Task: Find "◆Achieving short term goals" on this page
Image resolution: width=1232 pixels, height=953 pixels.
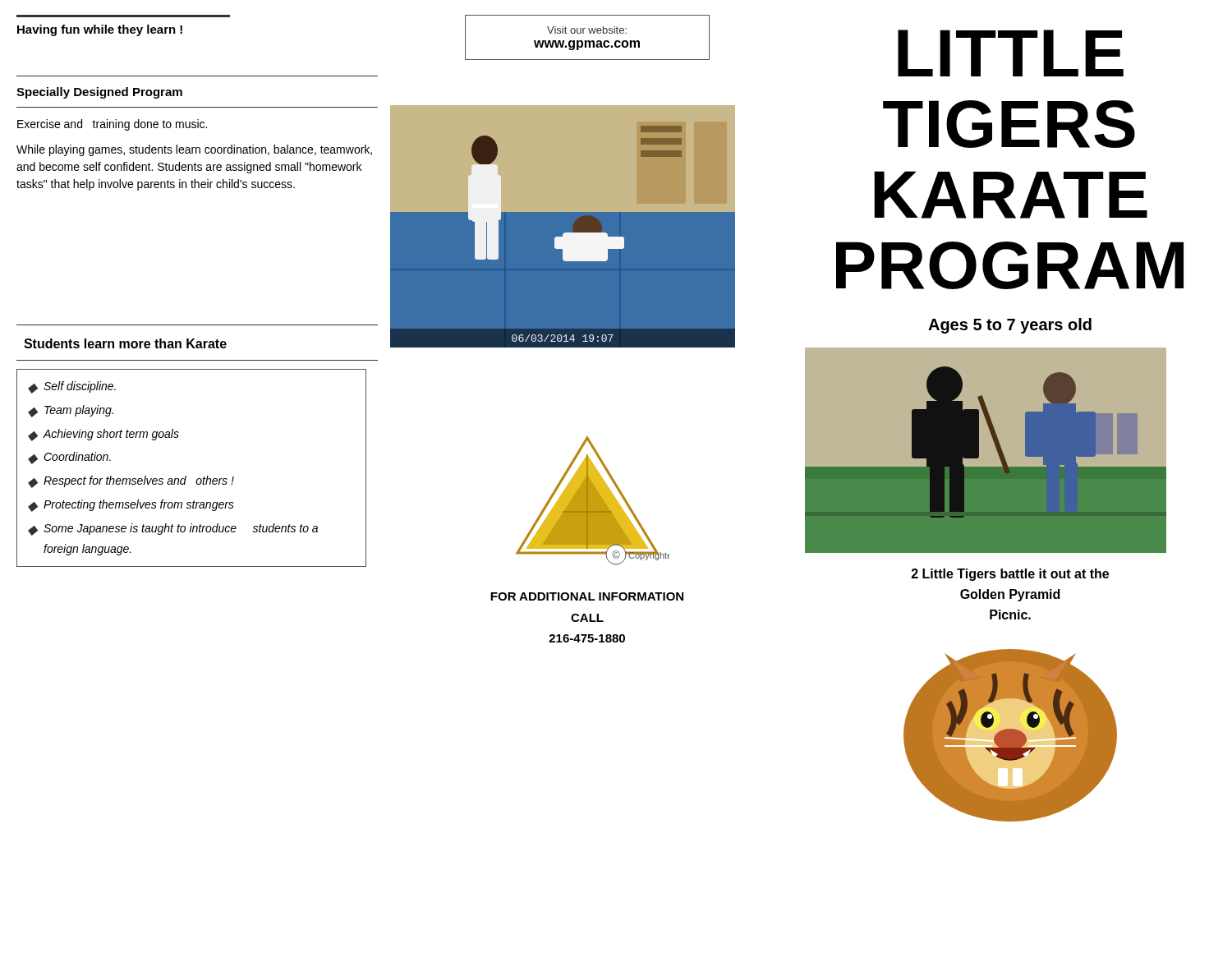Action: tap(103, 435)
